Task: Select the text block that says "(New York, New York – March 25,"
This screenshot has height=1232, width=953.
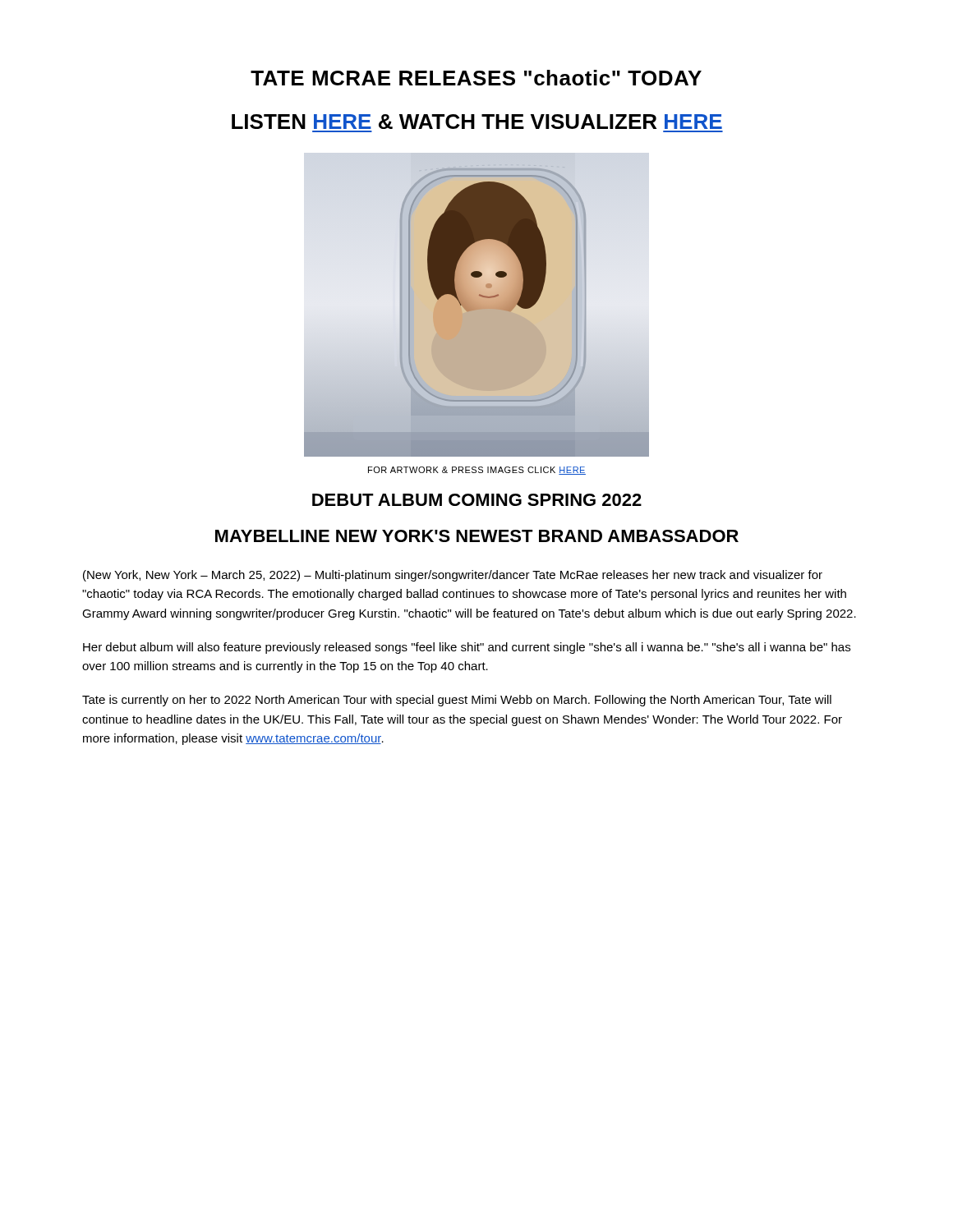Action: (x=469, y=594)
